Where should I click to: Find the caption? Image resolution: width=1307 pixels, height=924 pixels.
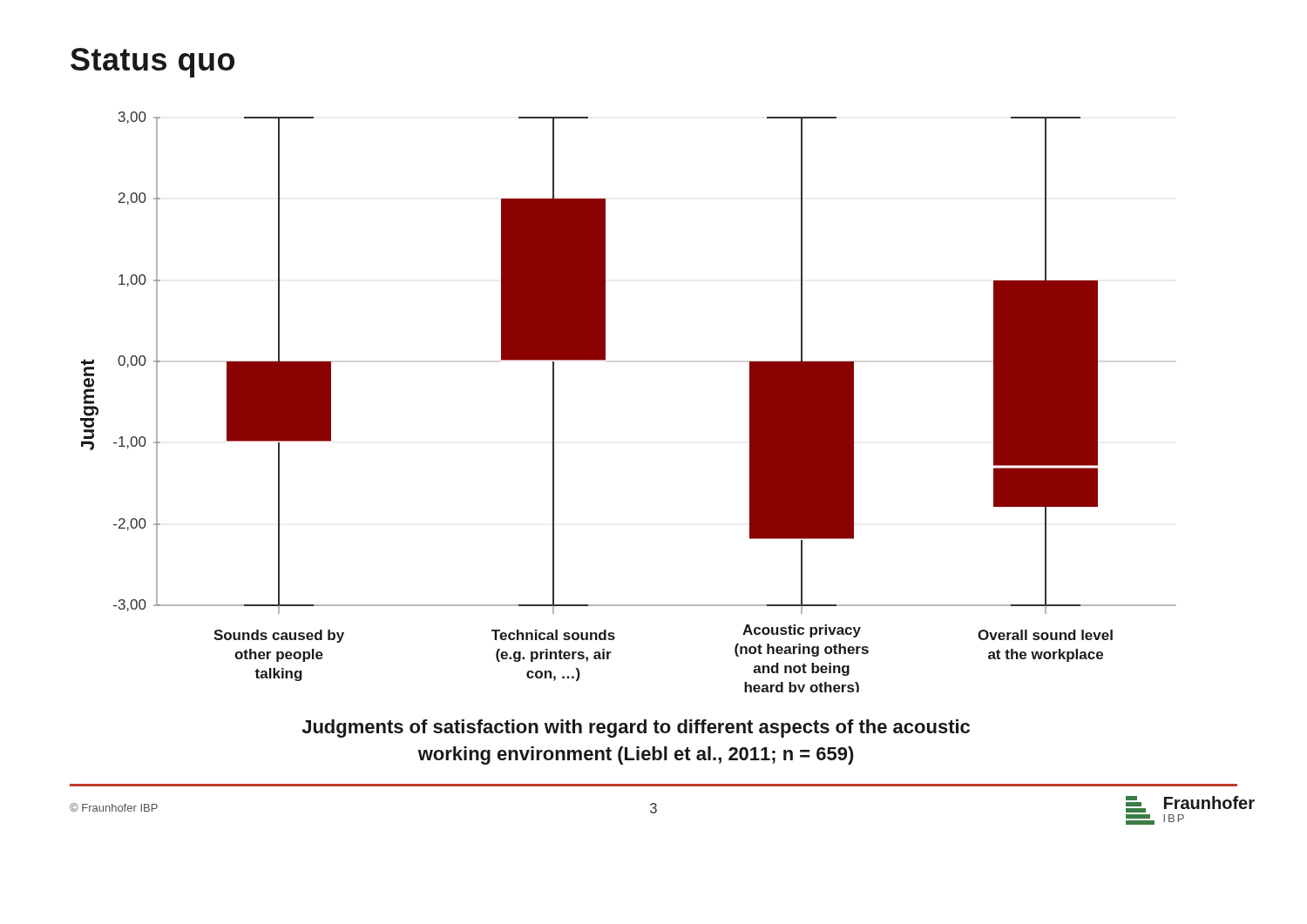[x=636, y=741]
